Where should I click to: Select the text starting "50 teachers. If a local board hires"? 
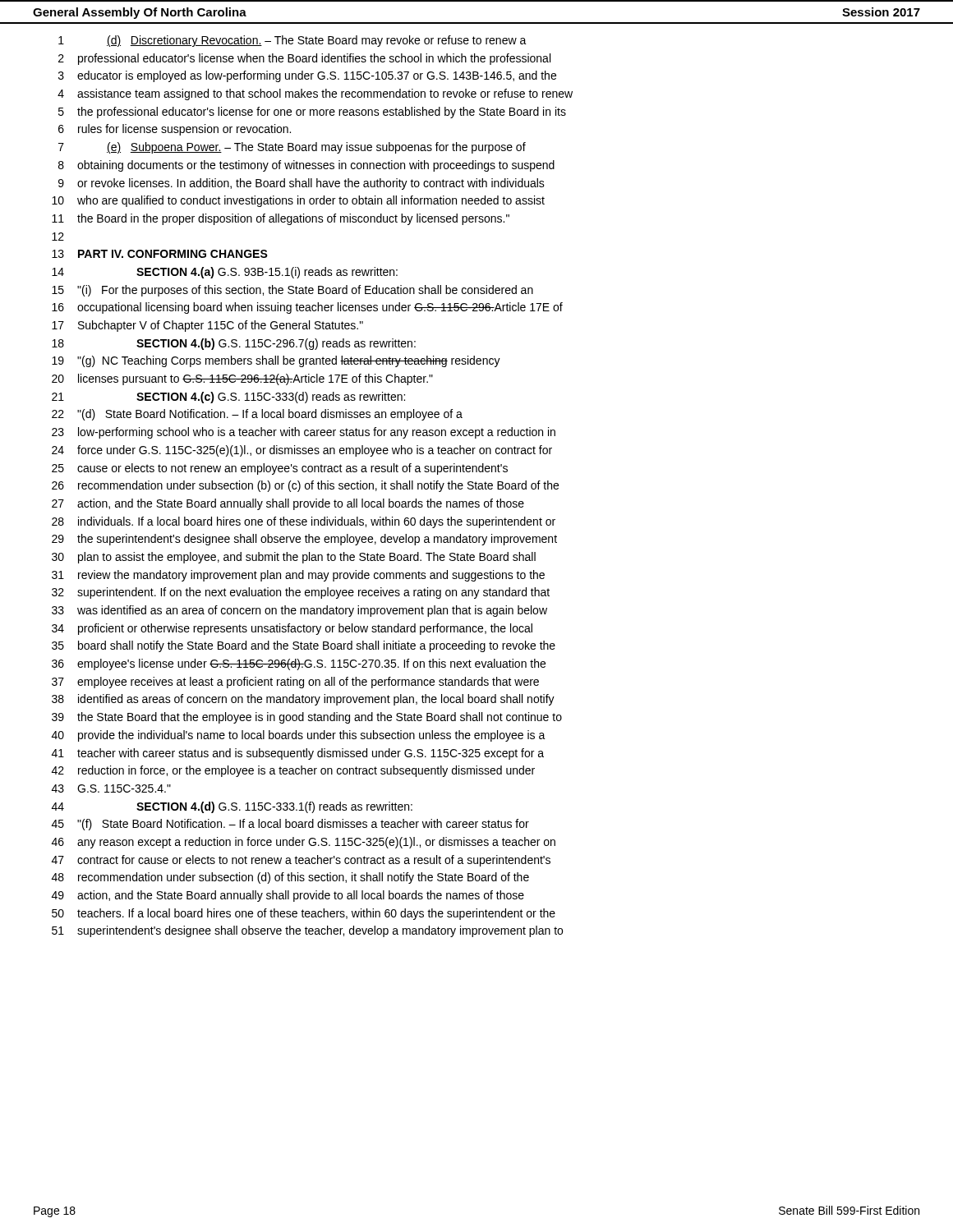[476, 914]
